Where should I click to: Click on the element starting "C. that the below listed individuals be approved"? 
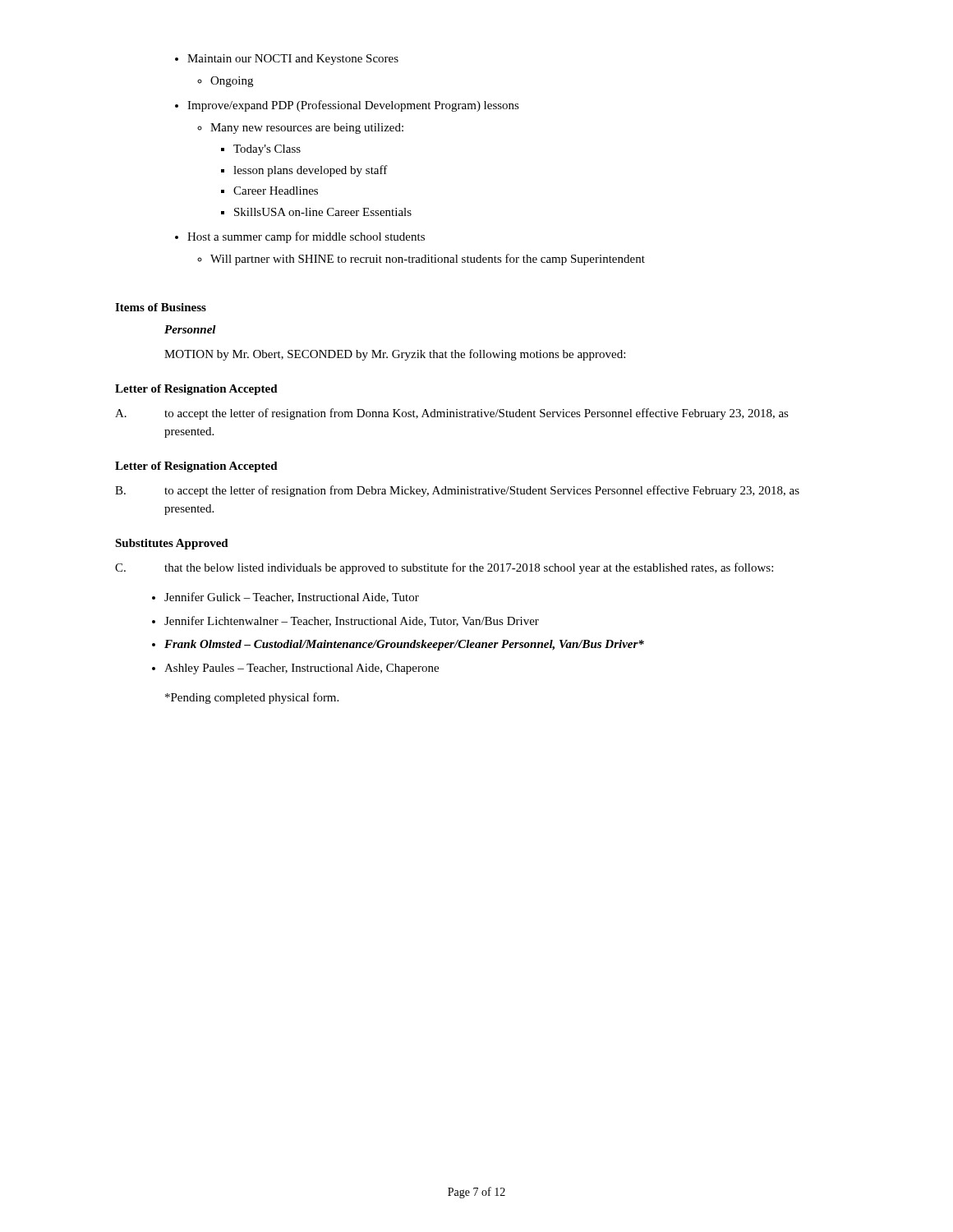click(476, 567)
